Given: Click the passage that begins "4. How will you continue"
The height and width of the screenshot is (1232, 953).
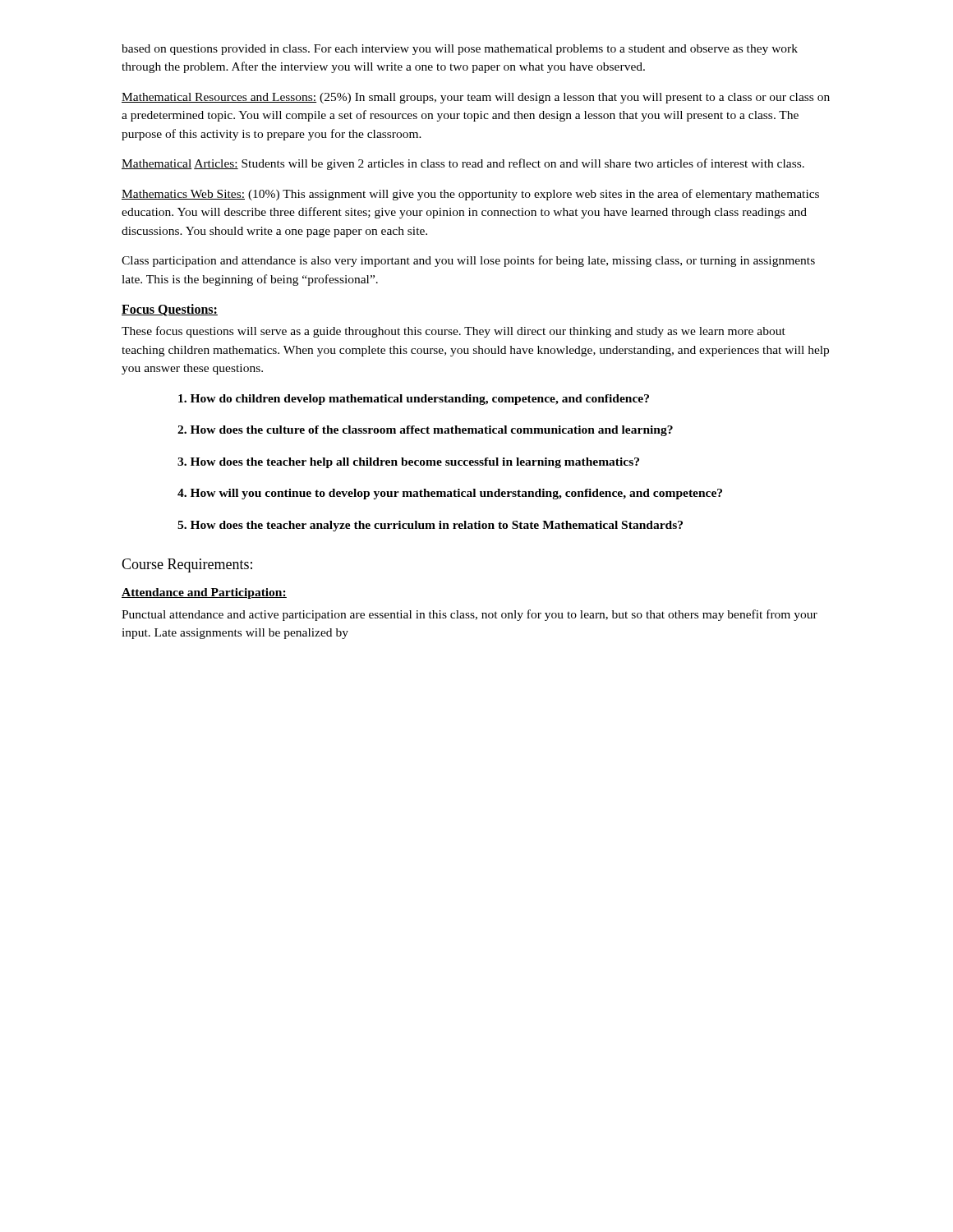Looking at the screenshot, I should tap(504, 493).
